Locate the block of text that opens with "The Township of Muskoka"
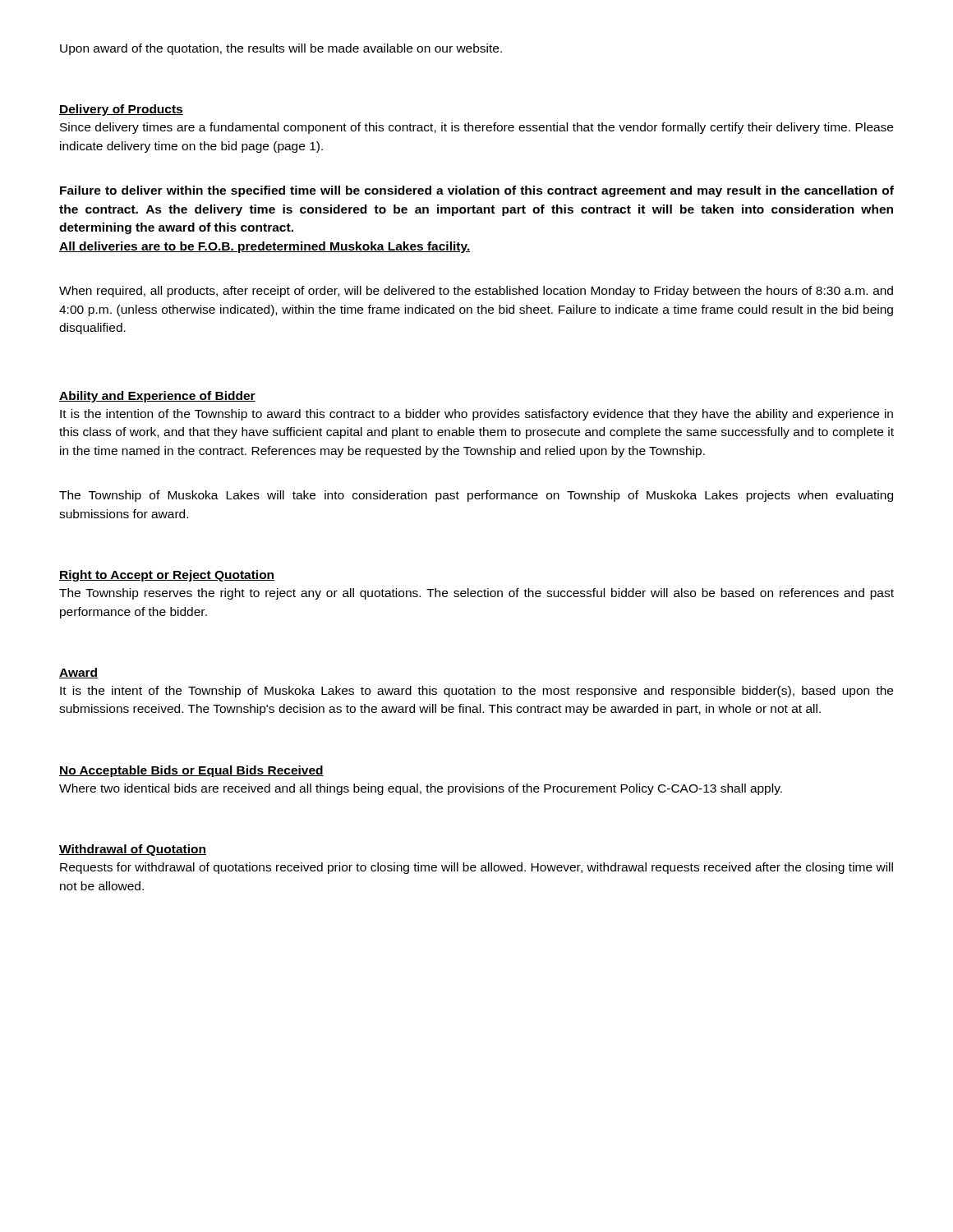This screenshot has height=1232, width=953. pyautogui.click(x=476, y=505)
